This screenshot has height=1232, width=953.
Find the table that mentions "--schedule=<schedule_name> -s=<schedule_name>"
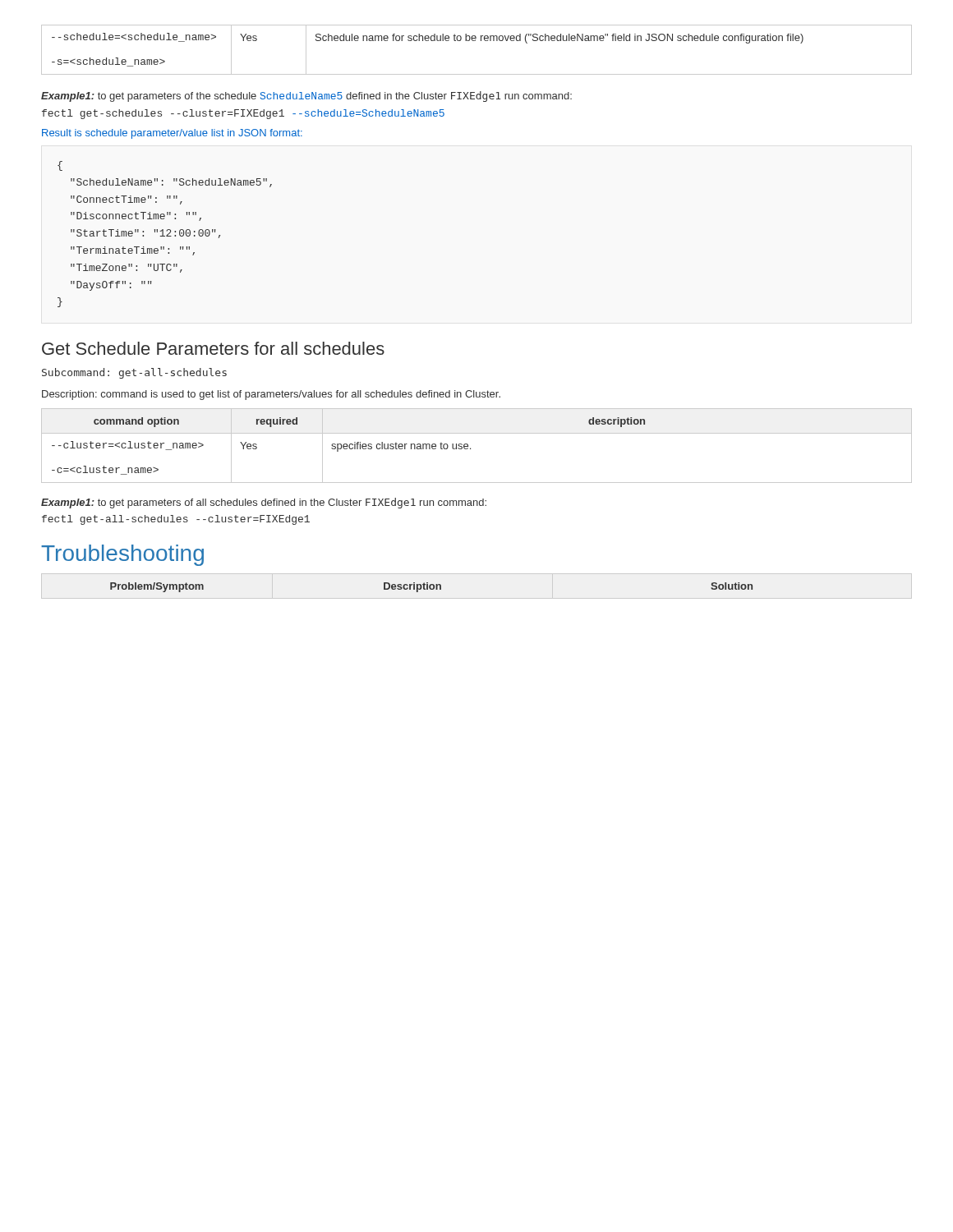[476, 50]
